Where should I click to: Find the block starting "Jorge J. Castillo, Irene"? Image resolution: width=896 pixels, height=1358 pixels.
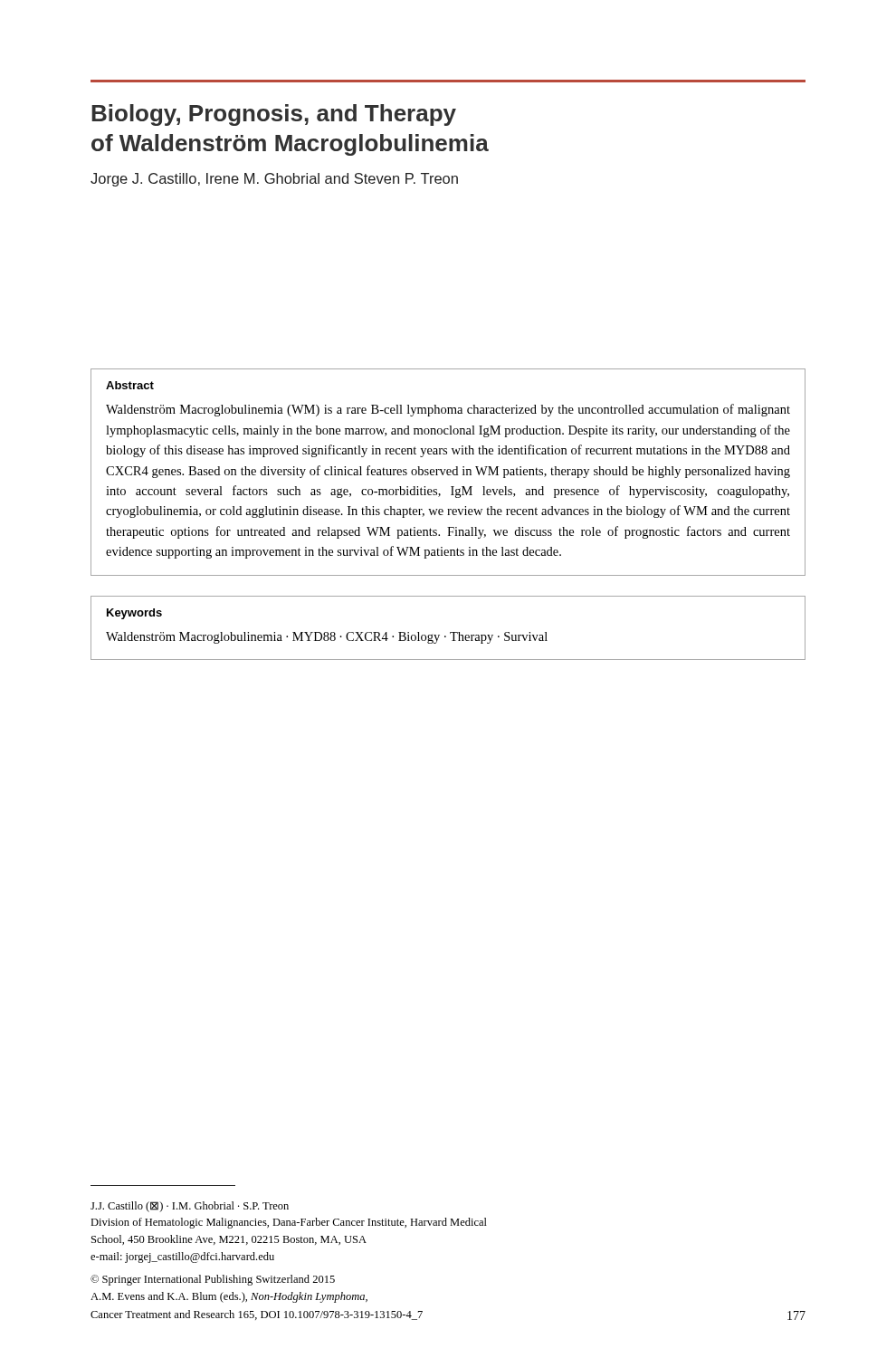448,179
